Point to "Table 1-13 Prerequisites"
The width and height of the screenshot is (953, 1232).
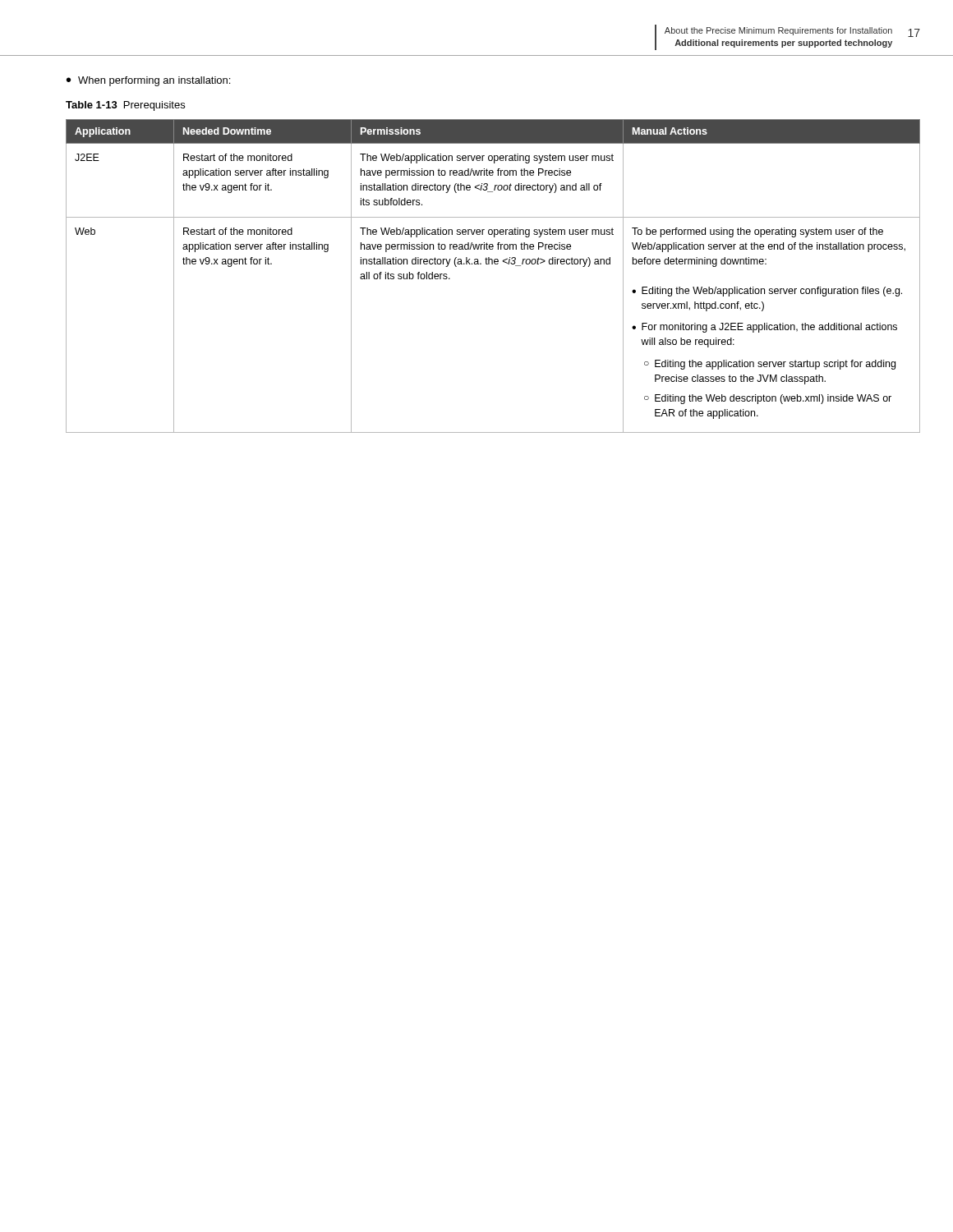(126, 105)
